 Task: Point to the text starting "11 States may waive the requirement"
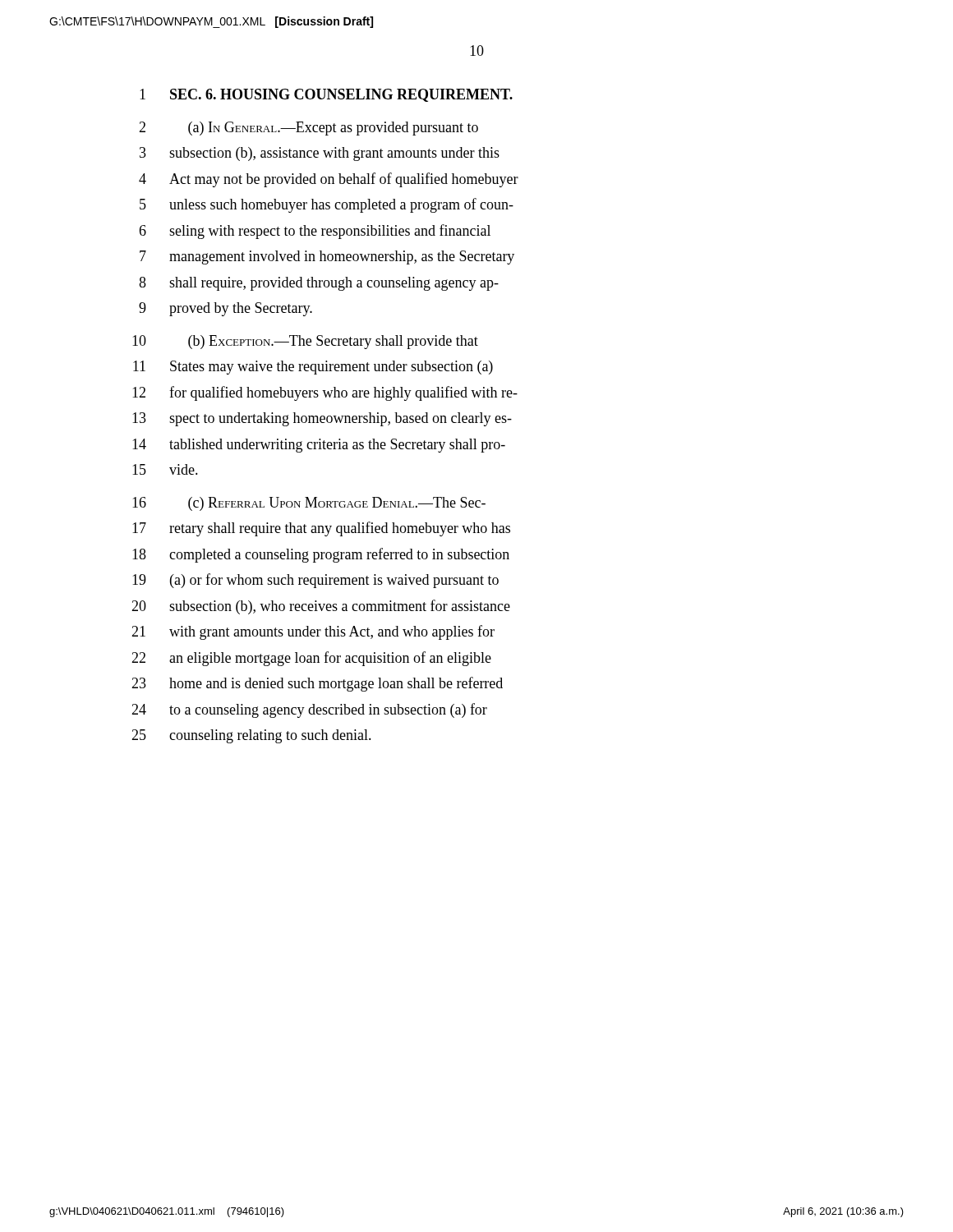(497, 367)
